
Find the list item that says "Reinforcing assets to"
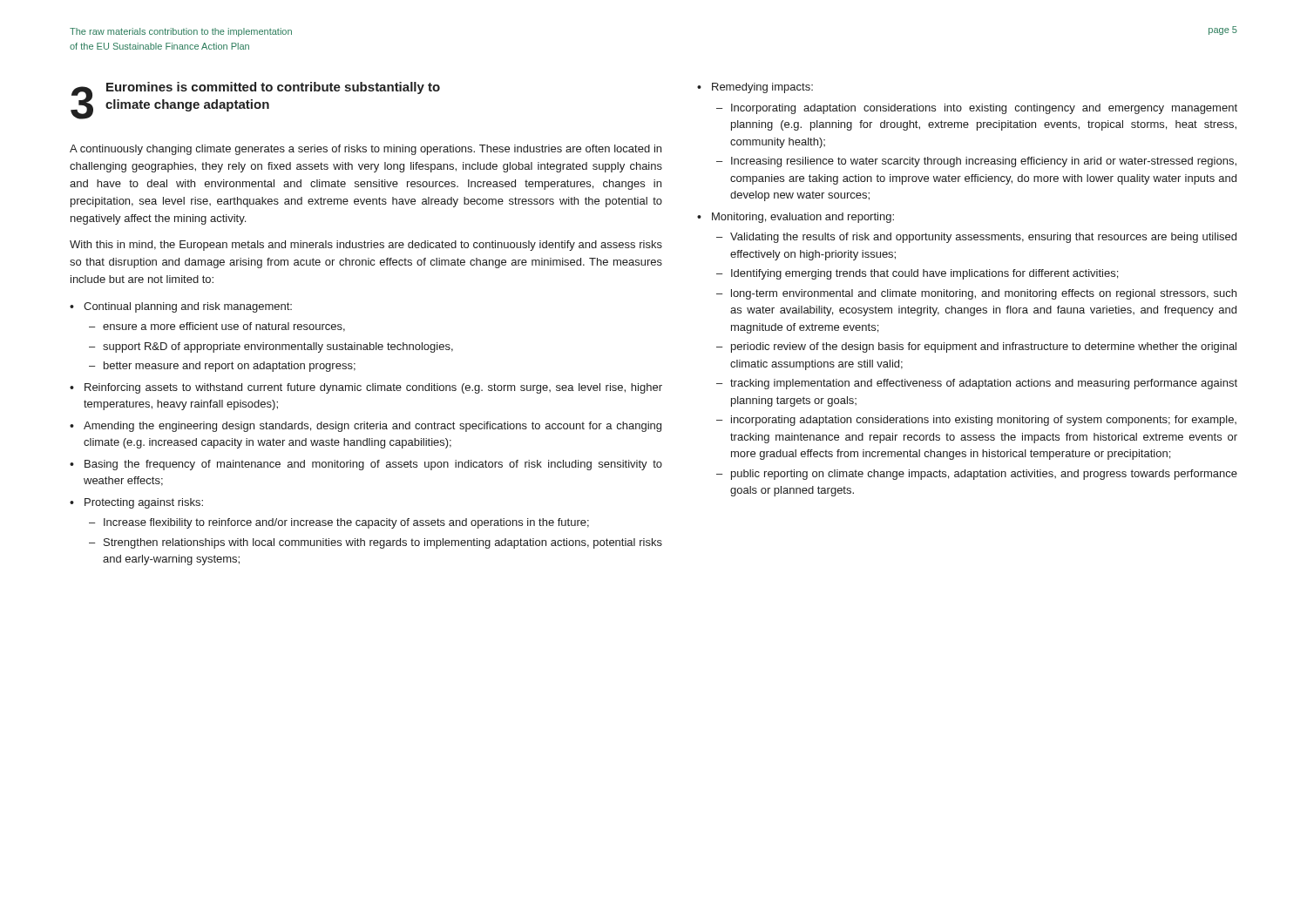click(373, 395)
